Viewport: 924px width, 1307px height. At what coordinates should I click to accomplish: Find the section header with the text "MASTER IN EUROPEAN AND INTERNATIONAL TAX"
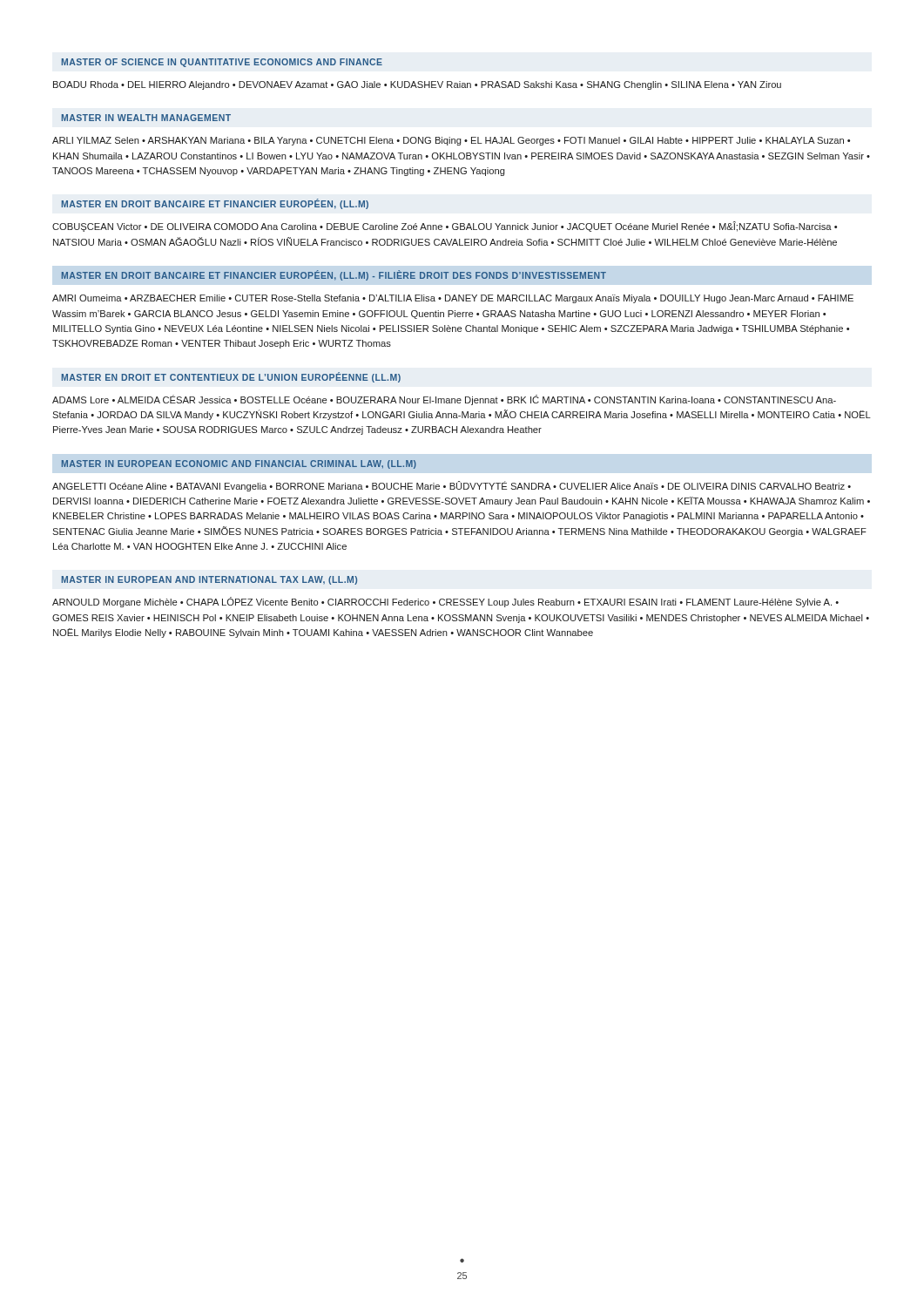point(210,580)
